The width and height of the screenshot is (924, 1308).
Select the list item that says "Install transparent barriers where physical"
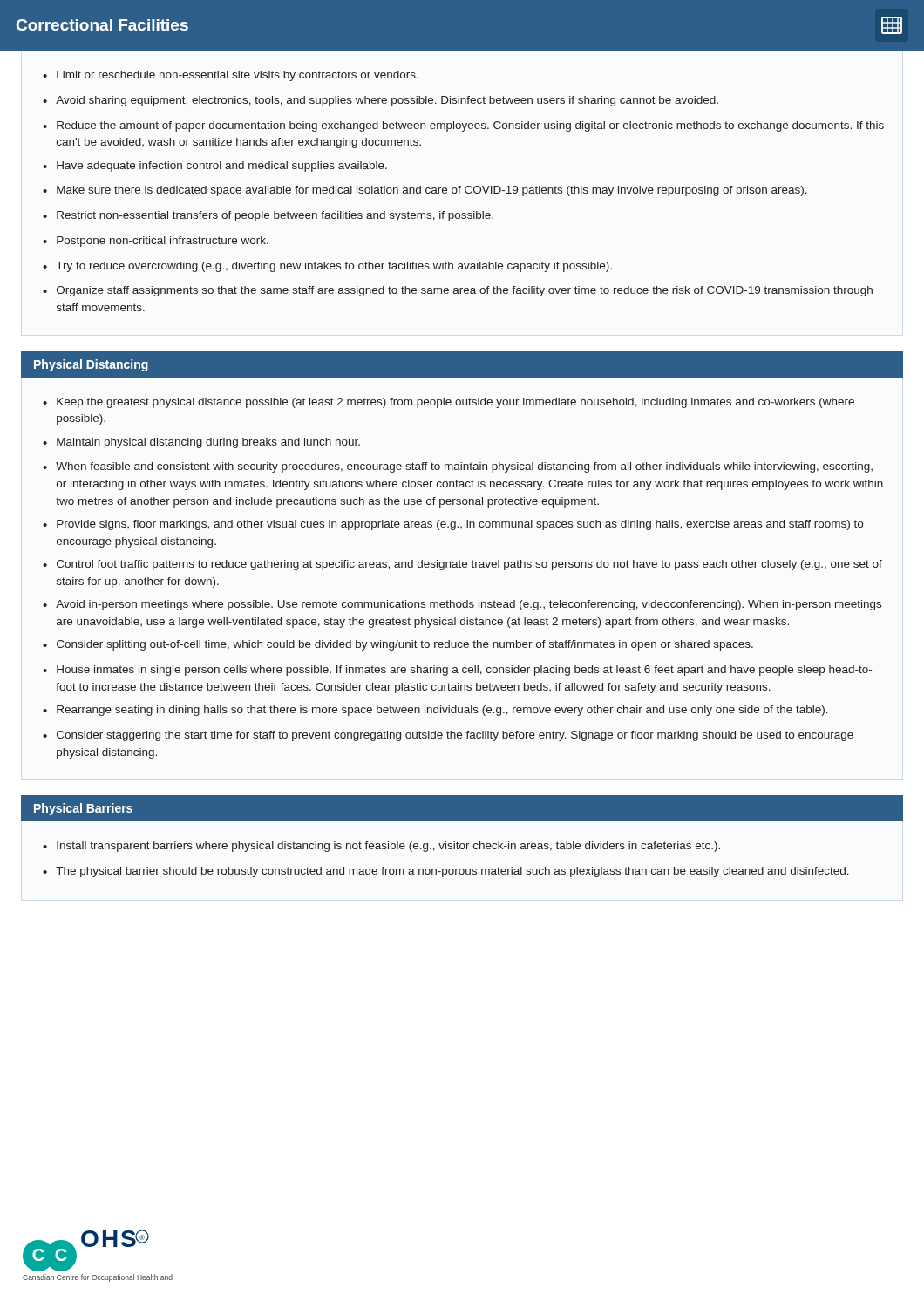click(x=471, y=846)
